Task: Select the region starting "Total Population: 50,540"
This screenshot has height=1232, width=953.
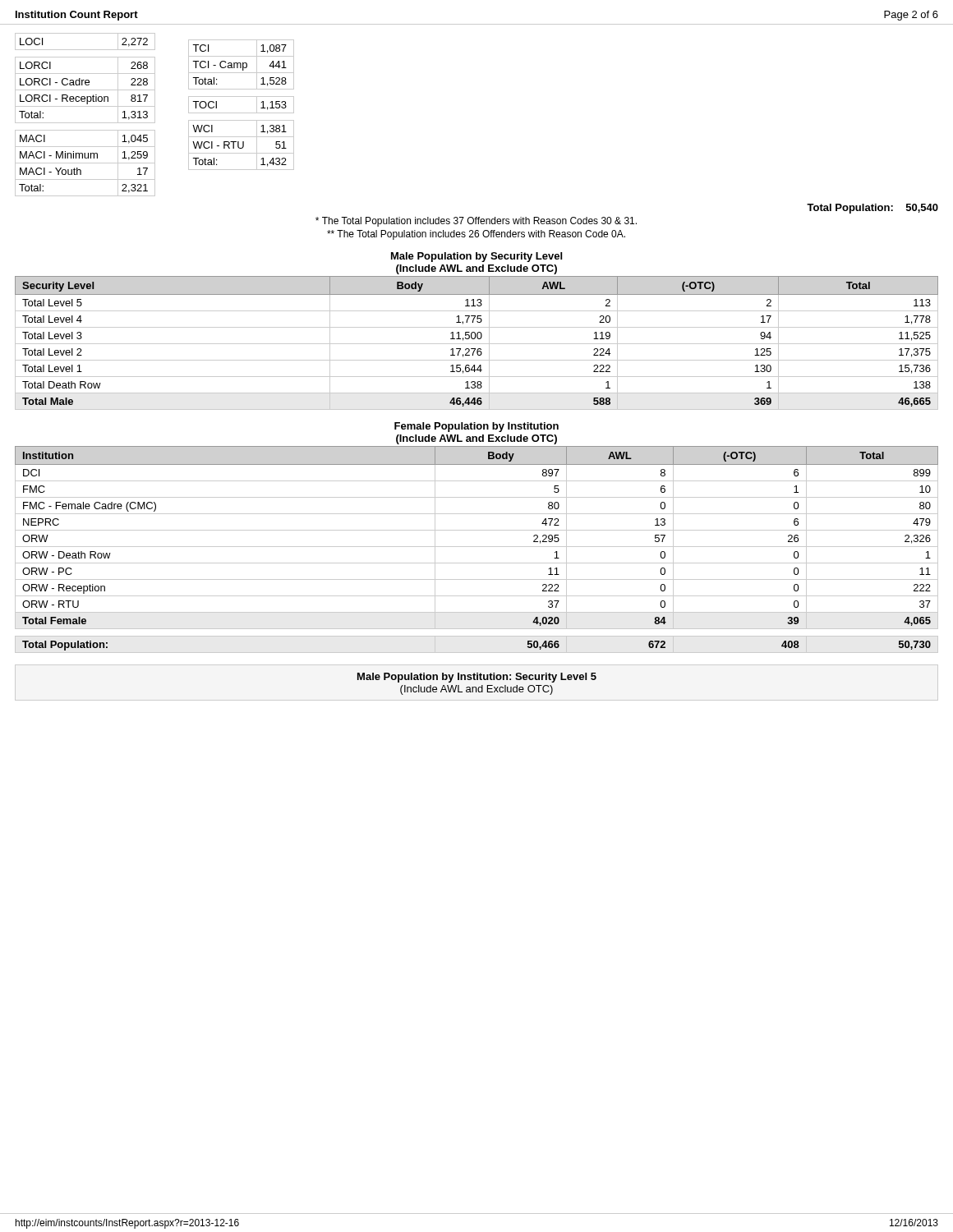Action: (873, 207)
